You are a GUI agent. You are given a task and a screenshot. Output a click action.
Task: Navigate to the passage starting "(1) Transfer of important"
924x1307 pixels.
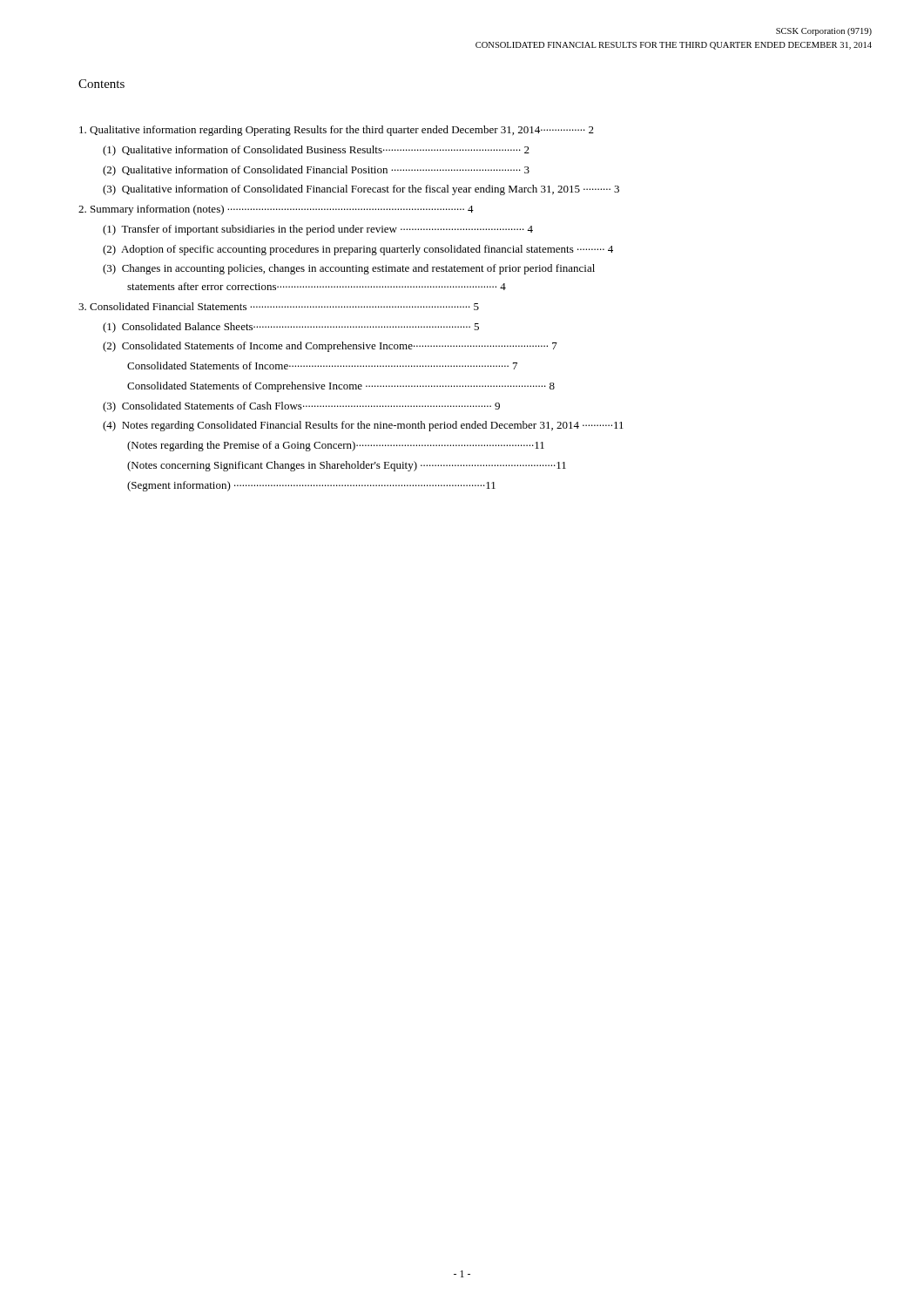click(x=318, y=228)
